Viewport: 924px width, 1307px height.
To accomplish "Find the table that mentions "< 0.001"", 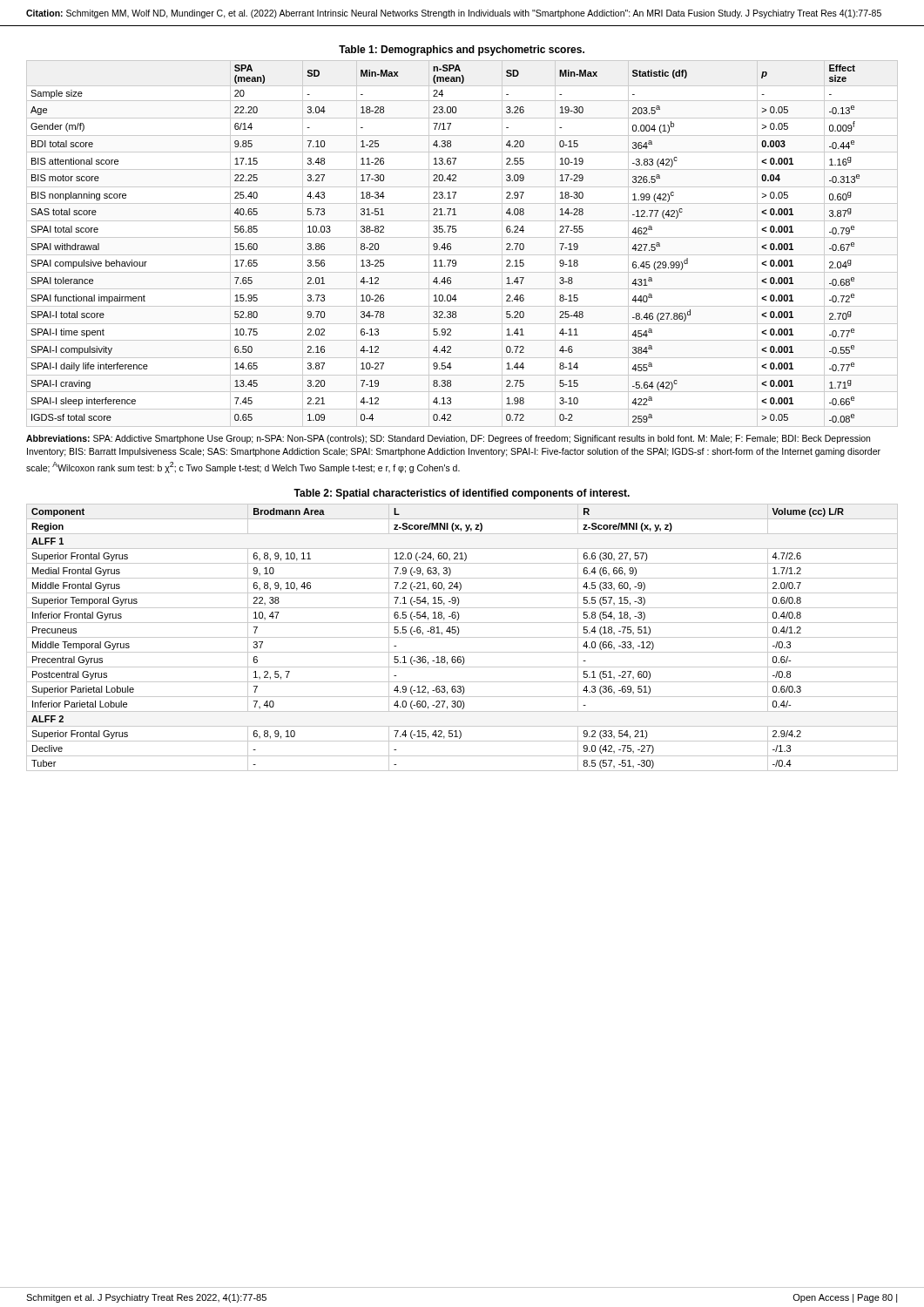I will [462, 243].
